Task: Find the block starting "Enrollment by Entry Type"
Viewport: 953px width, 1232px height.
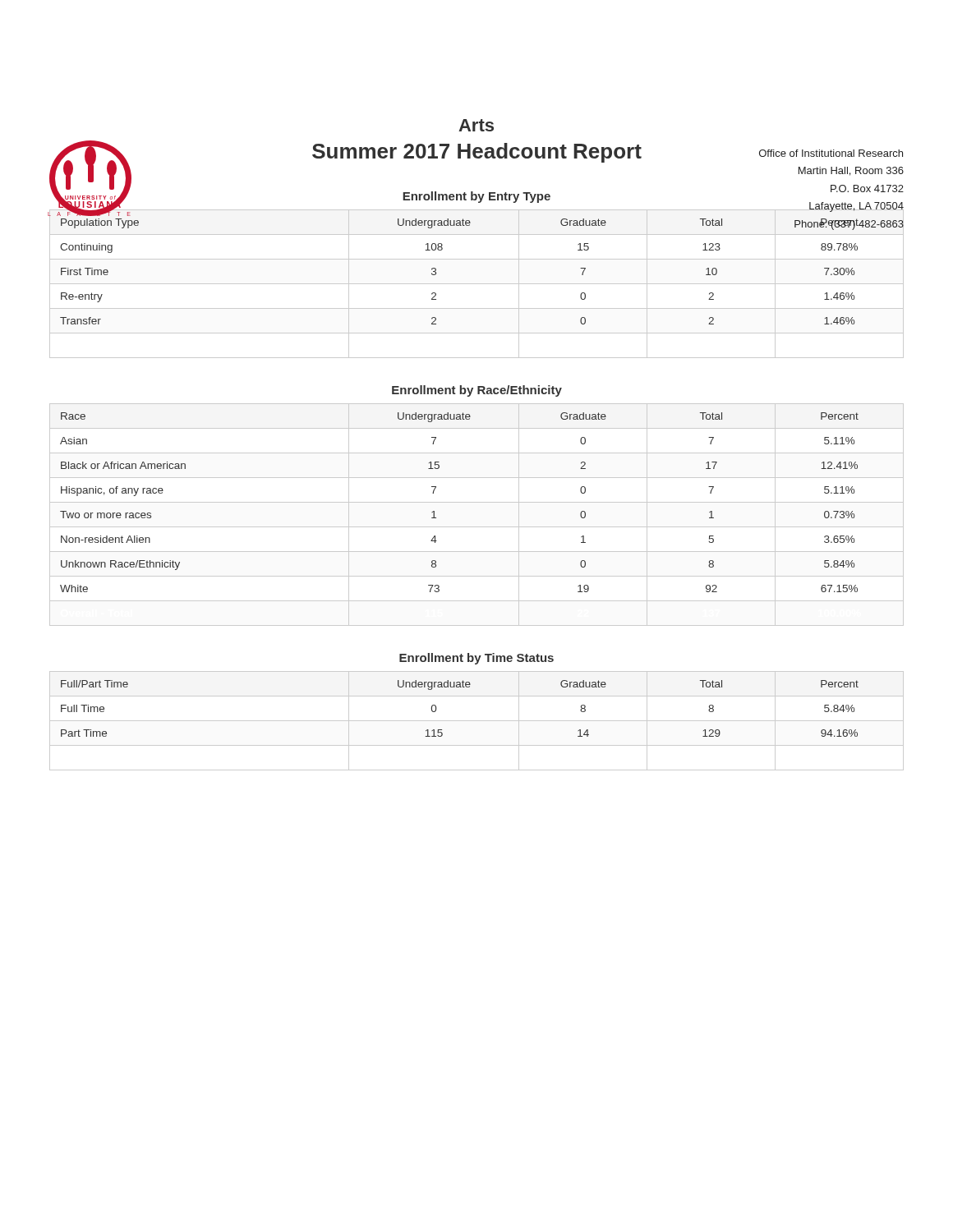Action: pyautogui.click(x=476, y=196)
